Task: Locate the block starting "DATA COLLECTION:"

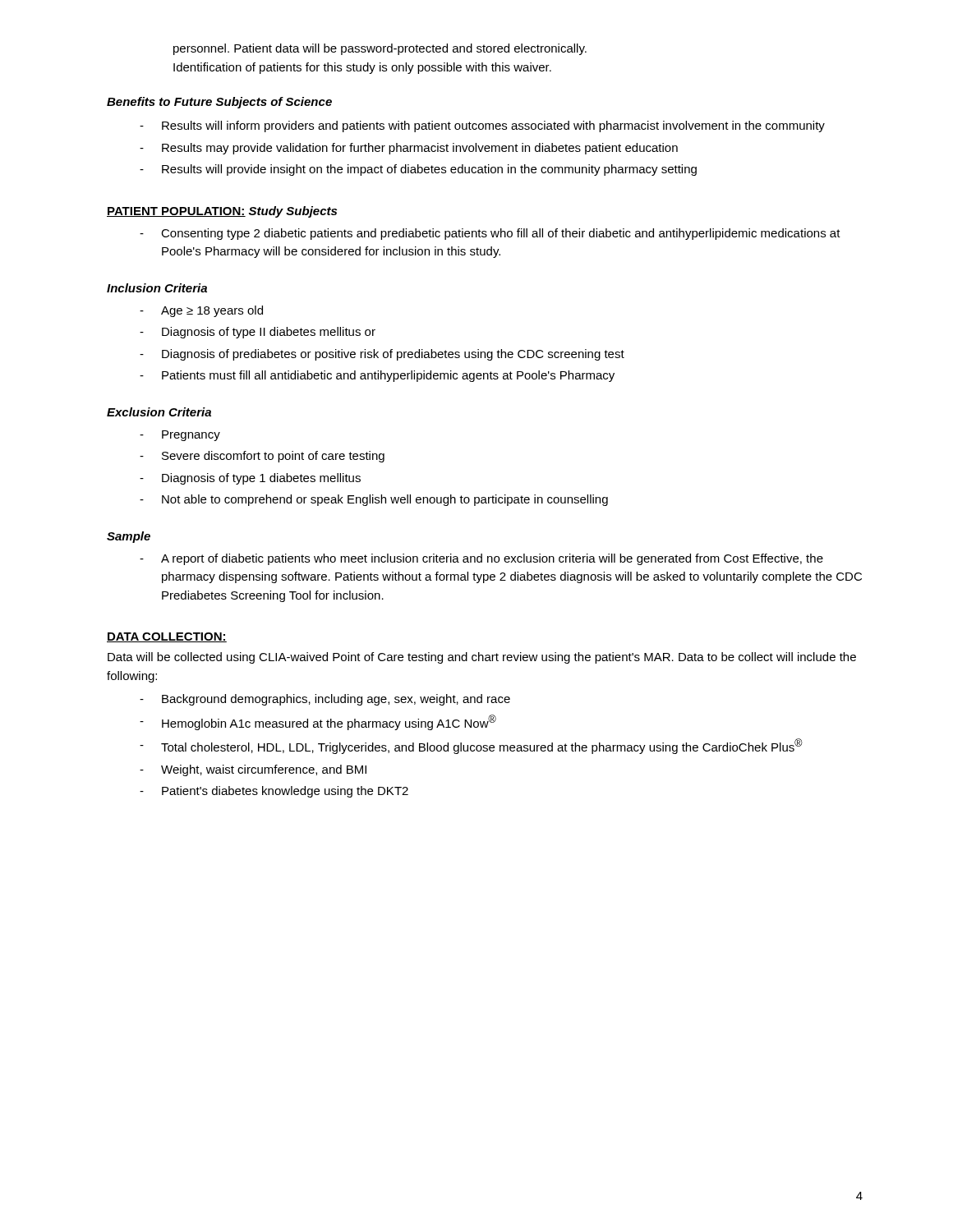Action: (167, 636)
